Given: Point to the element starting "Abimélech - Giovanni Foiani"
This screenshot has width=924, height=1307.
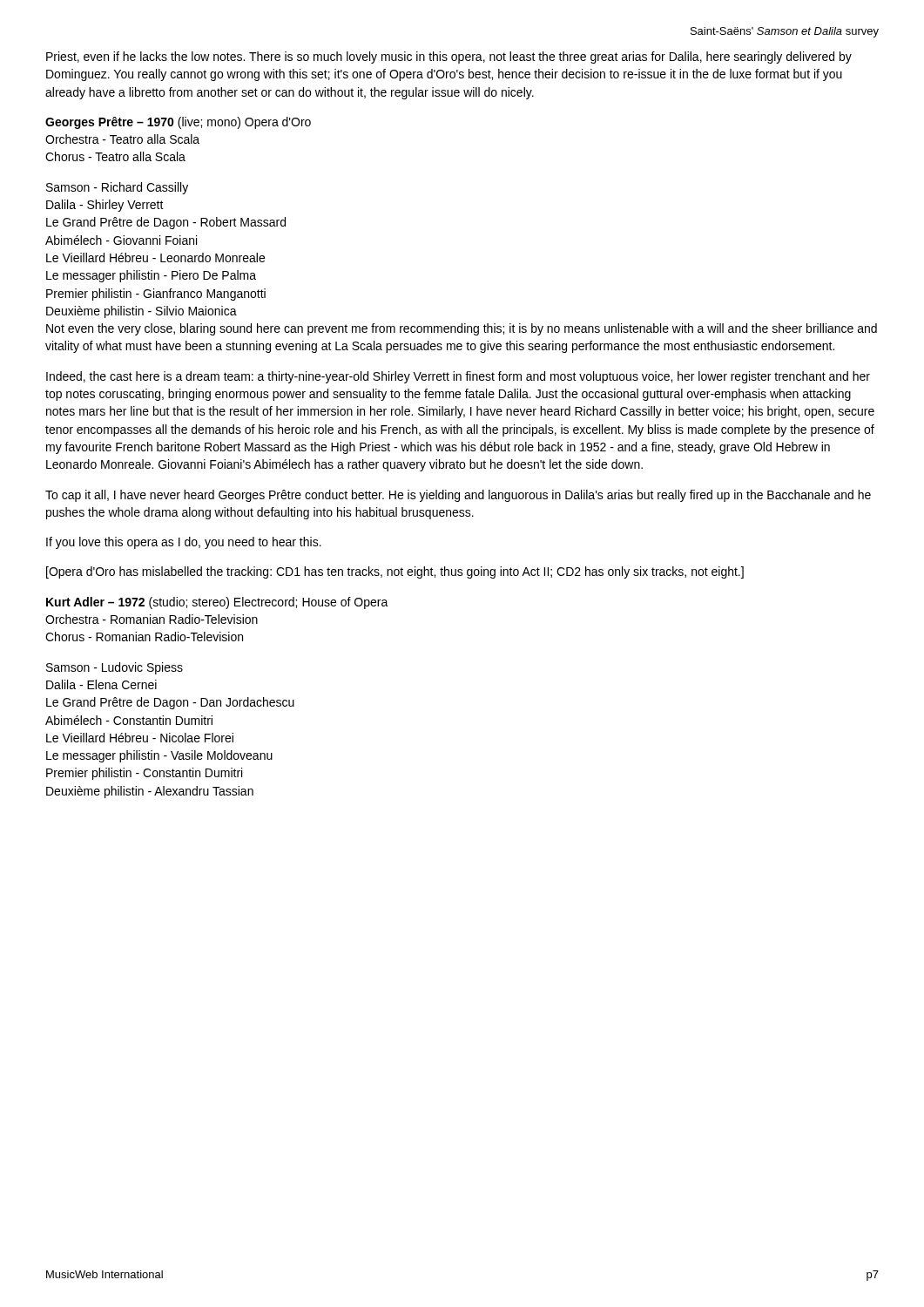Looking at the screenshot, I should (122, 240).
